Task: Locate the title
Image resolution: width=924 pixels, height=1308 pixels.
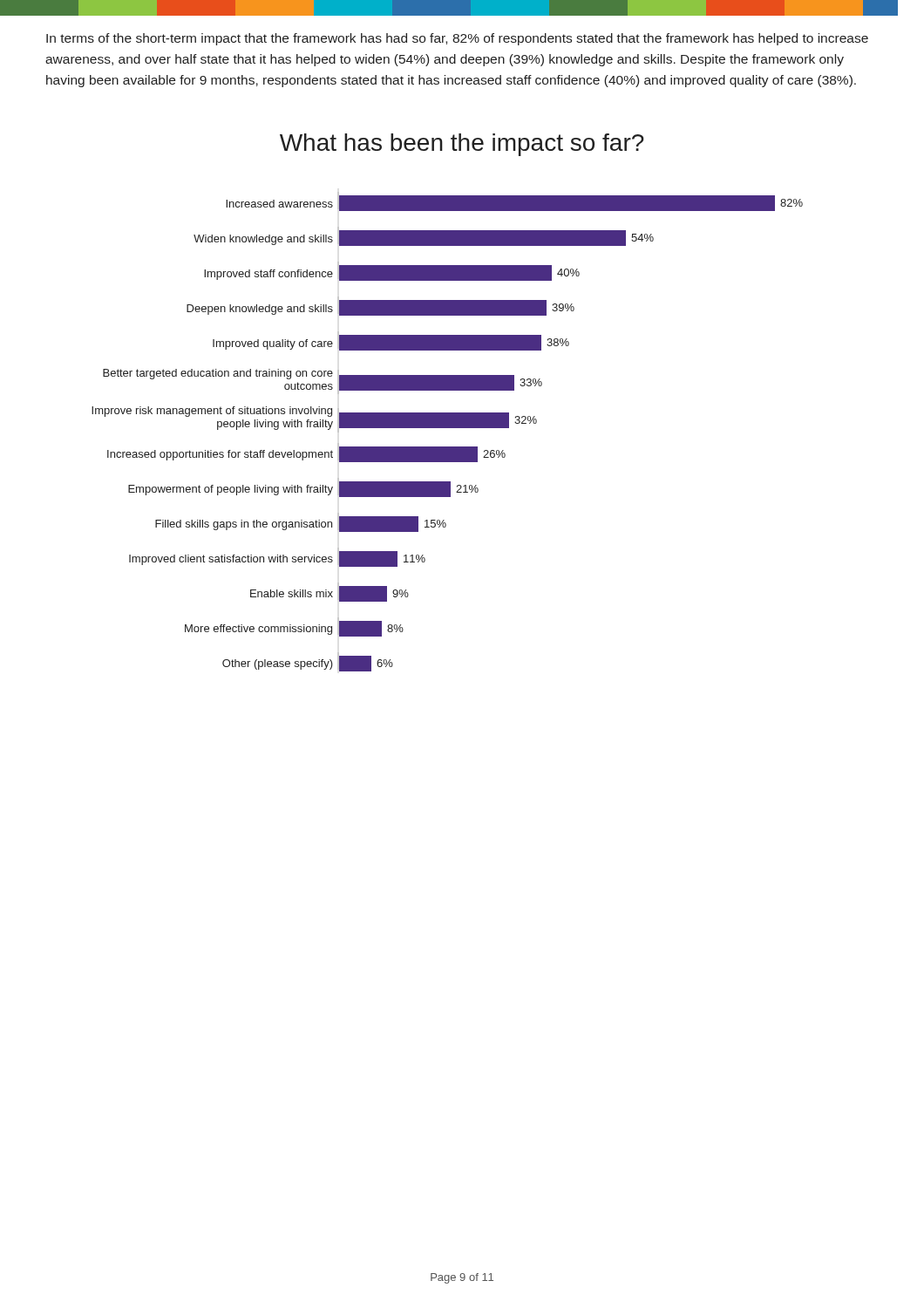Action: coord(462,143)
